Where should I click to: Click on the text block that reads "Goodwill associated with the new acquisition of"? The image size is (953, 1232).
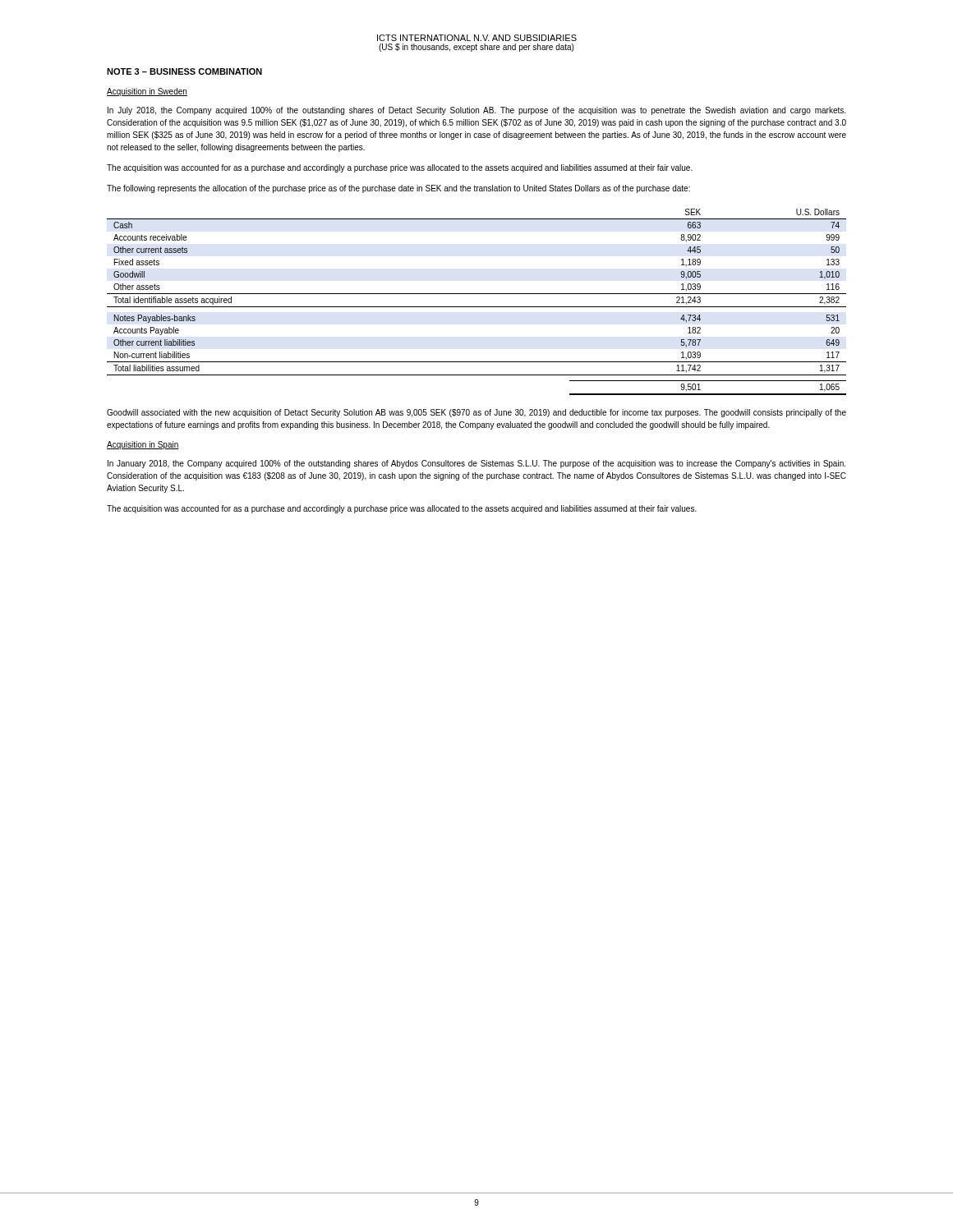pyautogui.click(x=476, y=419)
